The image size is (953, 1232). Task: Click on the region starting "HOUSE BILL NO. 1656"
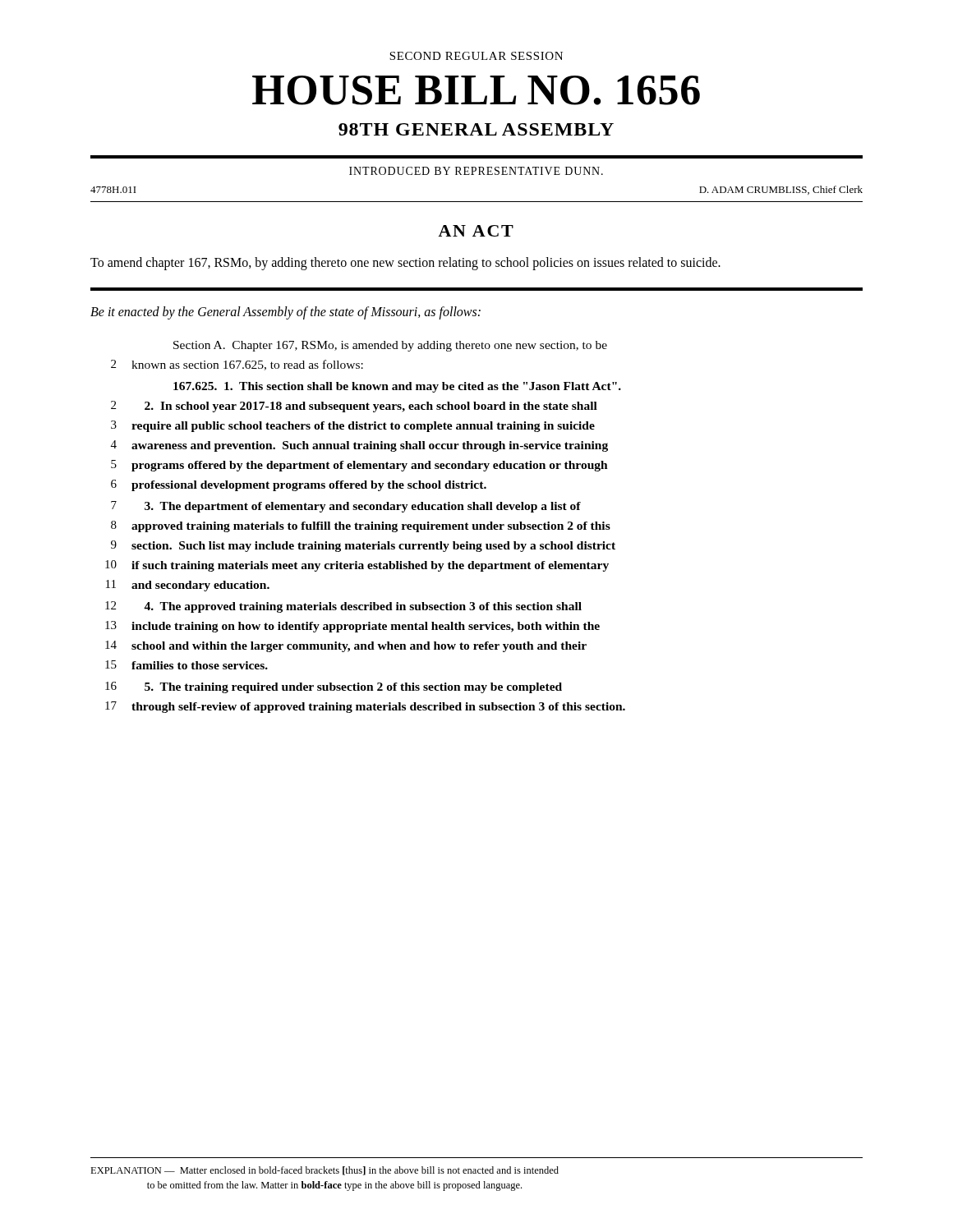pyautogui.click(x=476, y=90)
